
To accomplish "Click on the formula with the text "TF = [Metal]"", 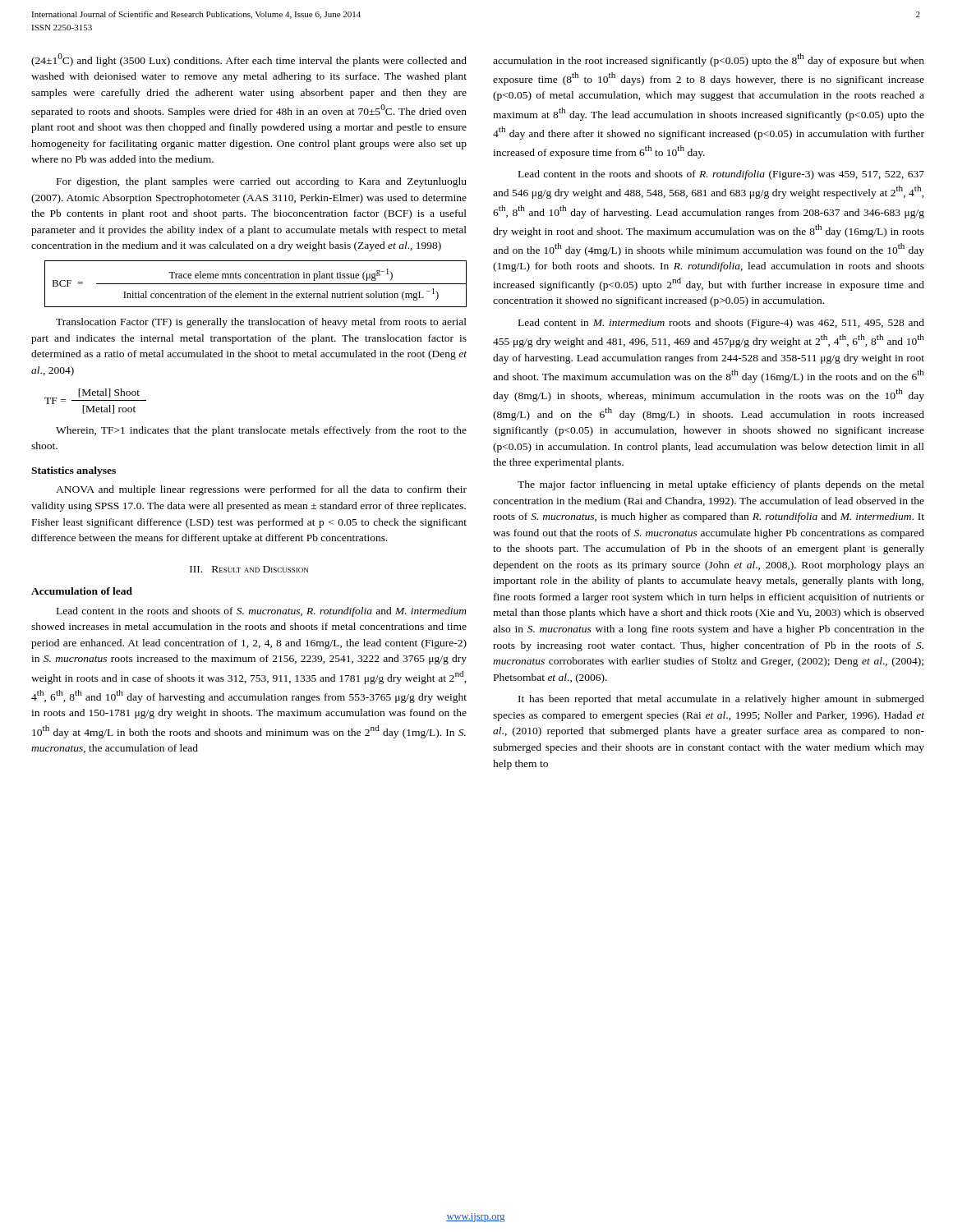I will point(95,401).
